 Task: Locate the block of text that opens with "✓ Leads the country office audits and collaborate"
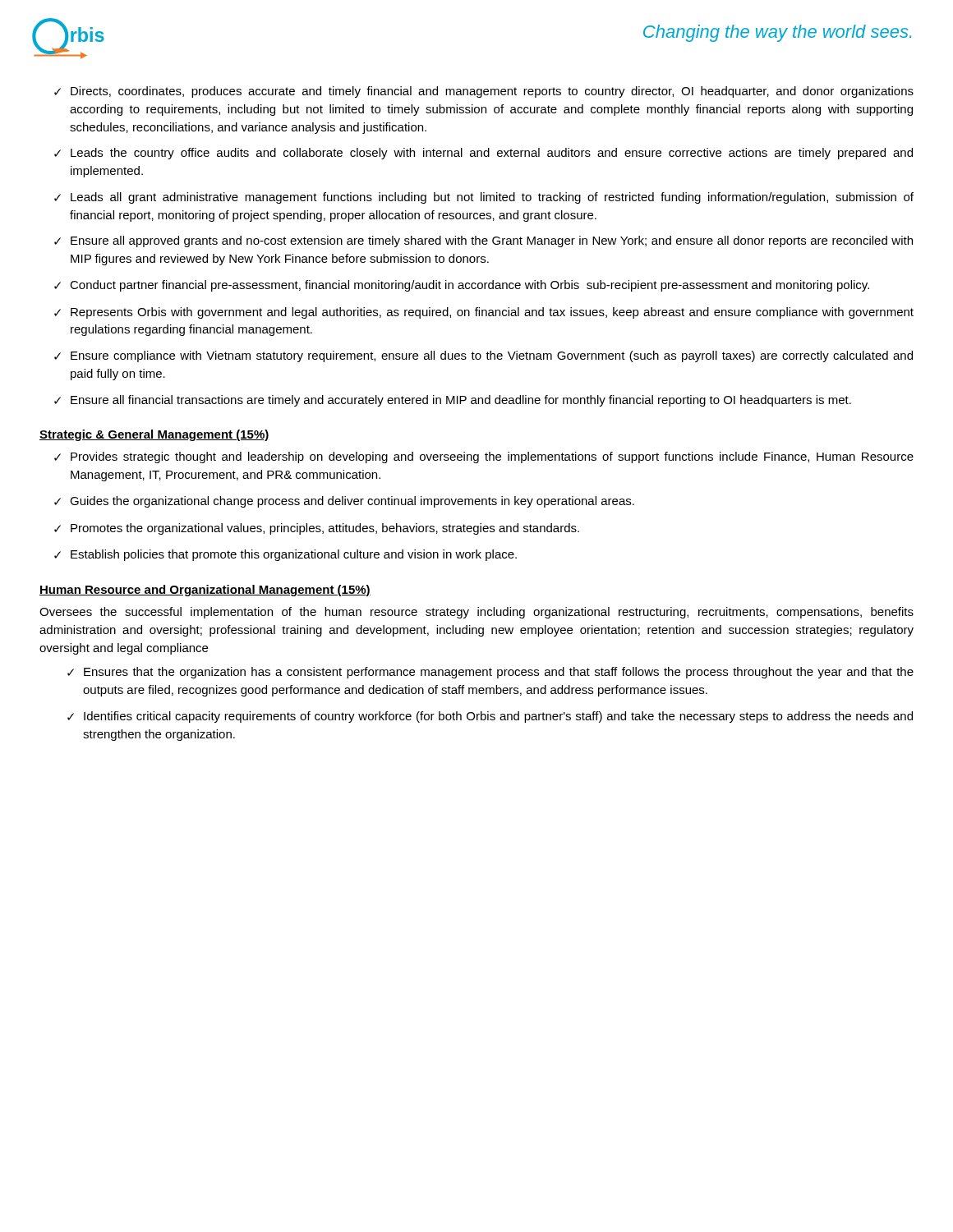tap(476, 162)
